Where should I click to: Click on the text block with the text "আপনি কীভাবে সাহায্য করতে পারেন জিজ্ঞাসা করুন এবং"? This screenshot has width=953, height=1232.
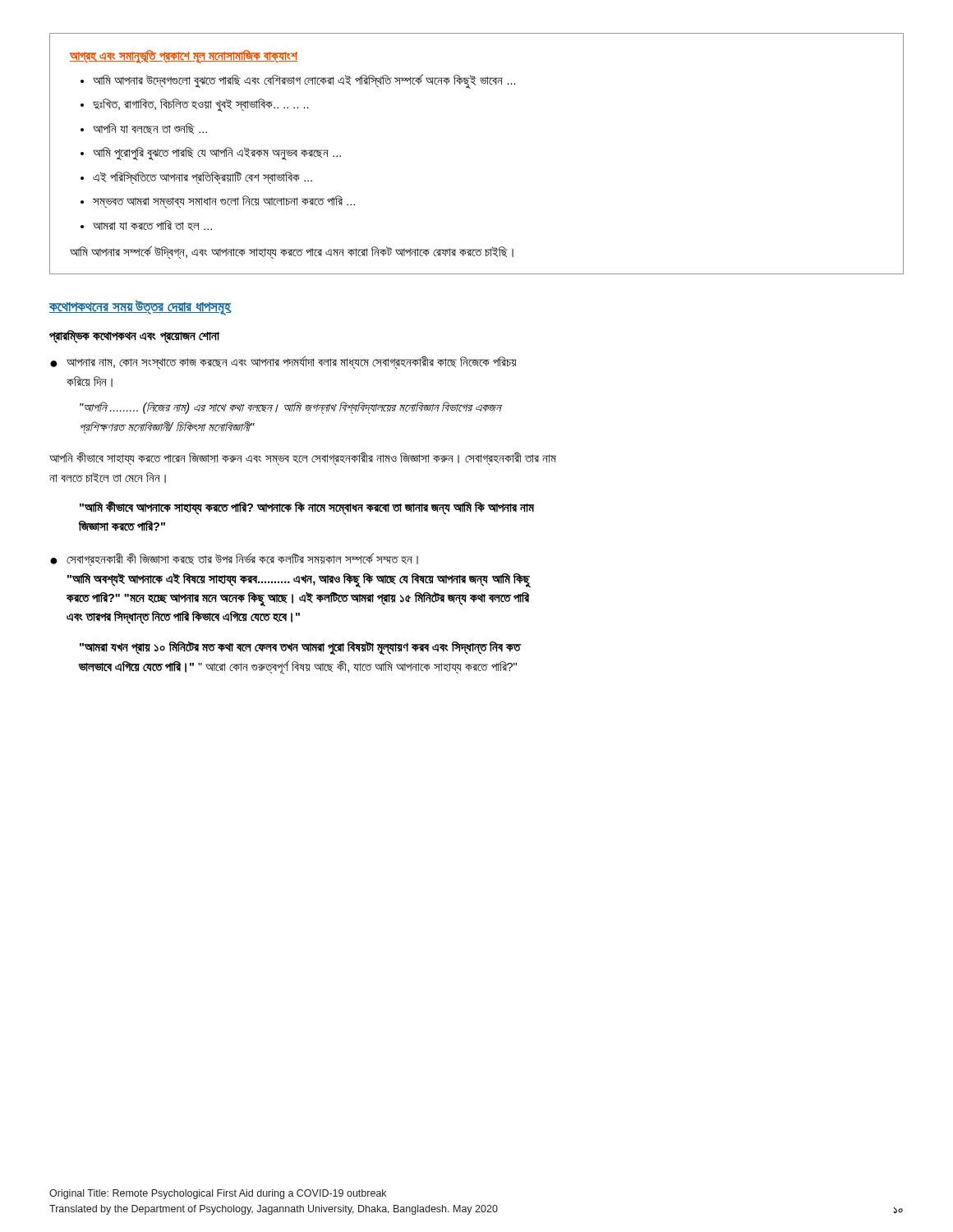303,468
